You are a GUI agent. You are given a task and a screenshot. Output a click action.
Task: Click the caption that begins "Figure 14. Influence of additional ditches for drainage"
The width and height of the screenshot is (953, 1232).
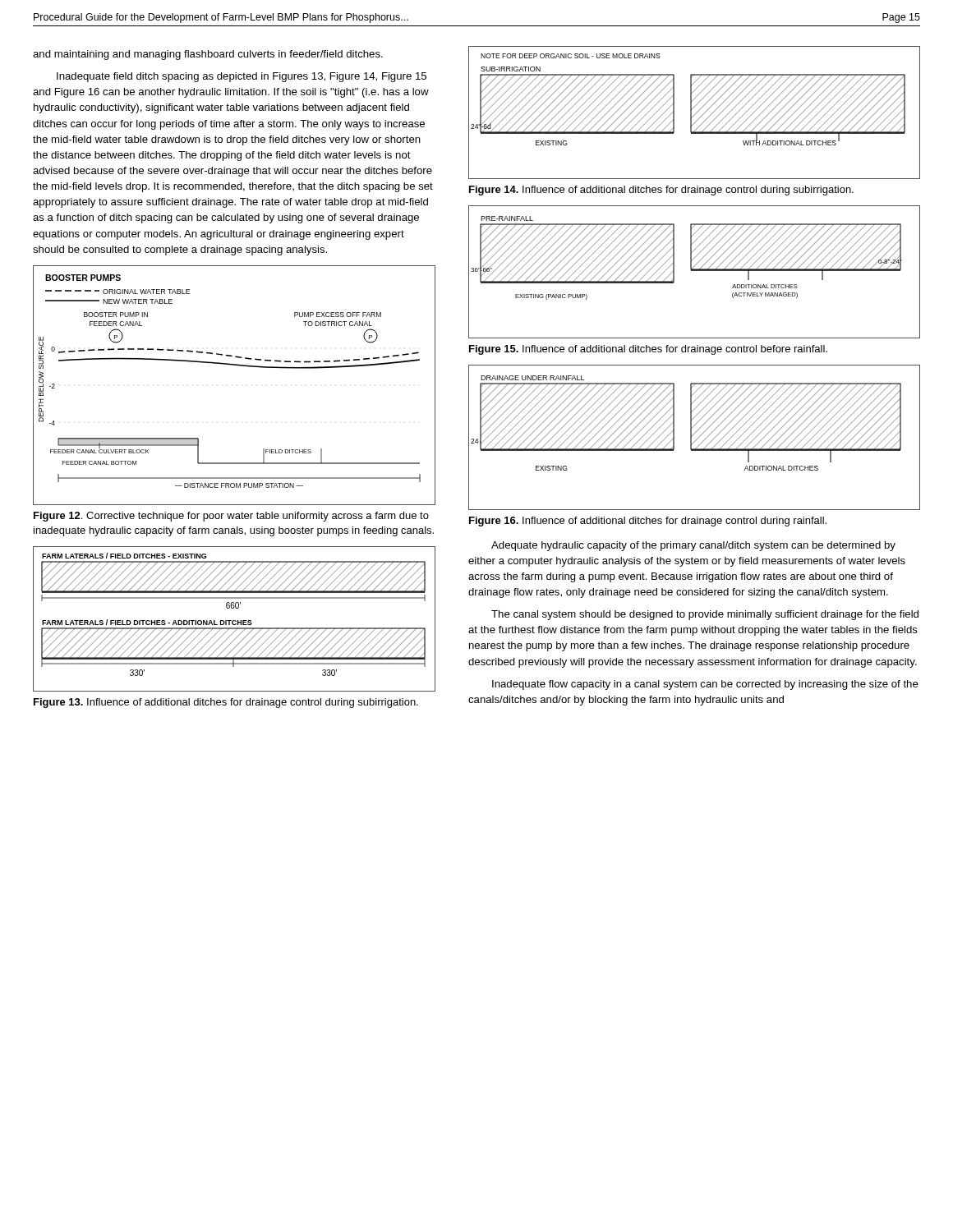pos(661,189)
